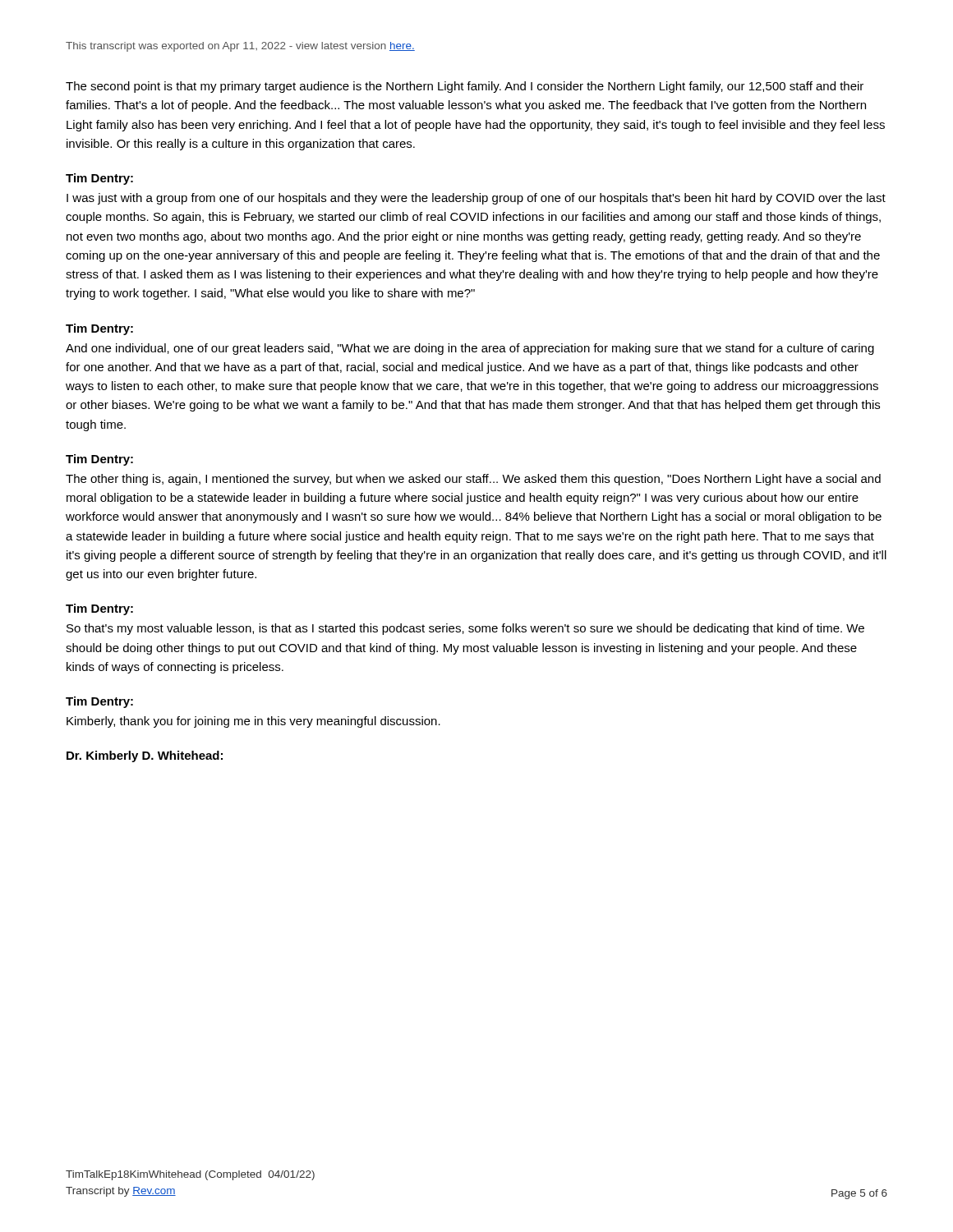Screen dimensions: 1232x953
Task: Click on the text block with the text "The other thing is, again, I mentioned"
Action: click(x=476, y=526)
